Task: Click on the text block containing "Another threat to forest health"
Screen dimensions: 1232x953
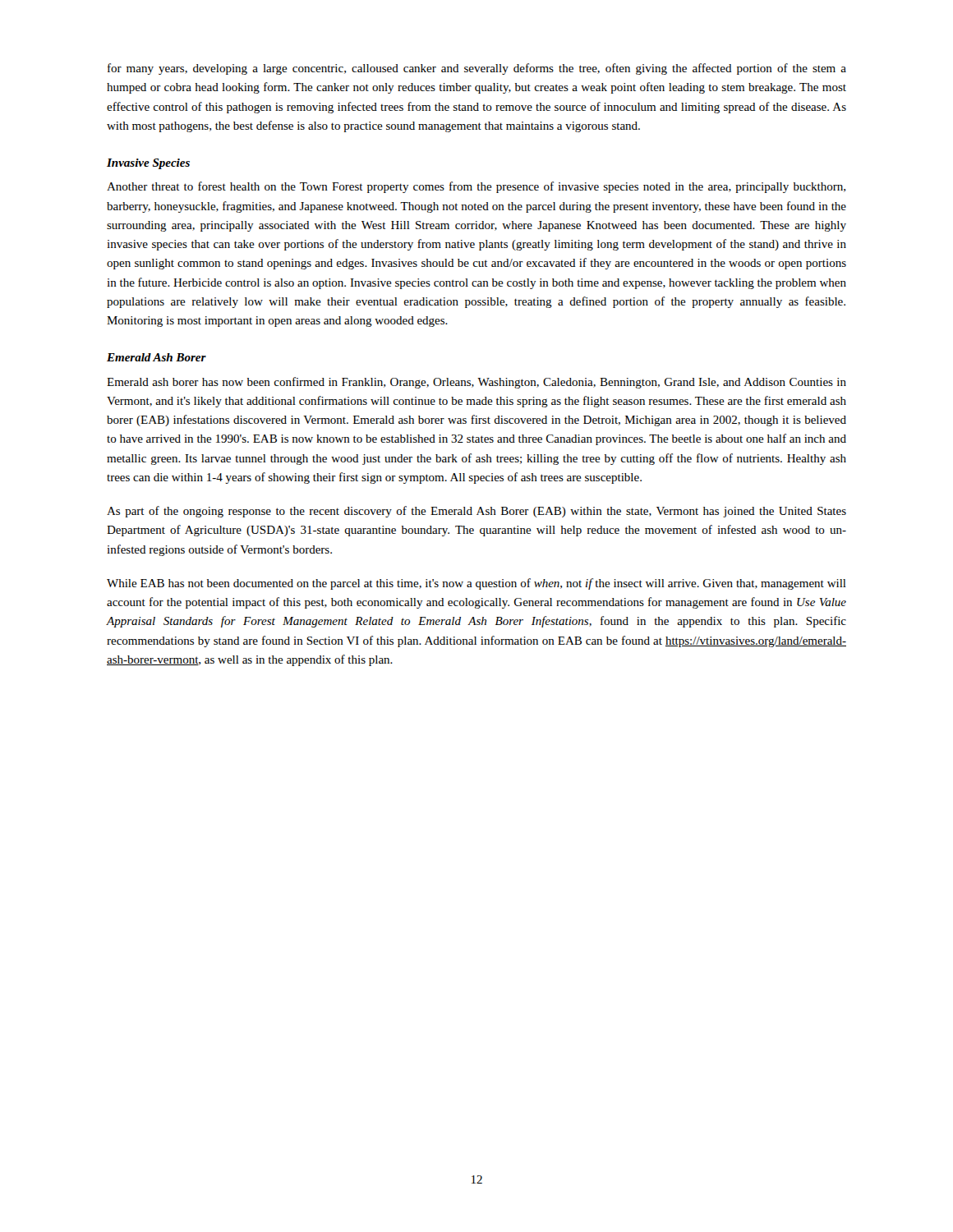Action: [476, 253]
